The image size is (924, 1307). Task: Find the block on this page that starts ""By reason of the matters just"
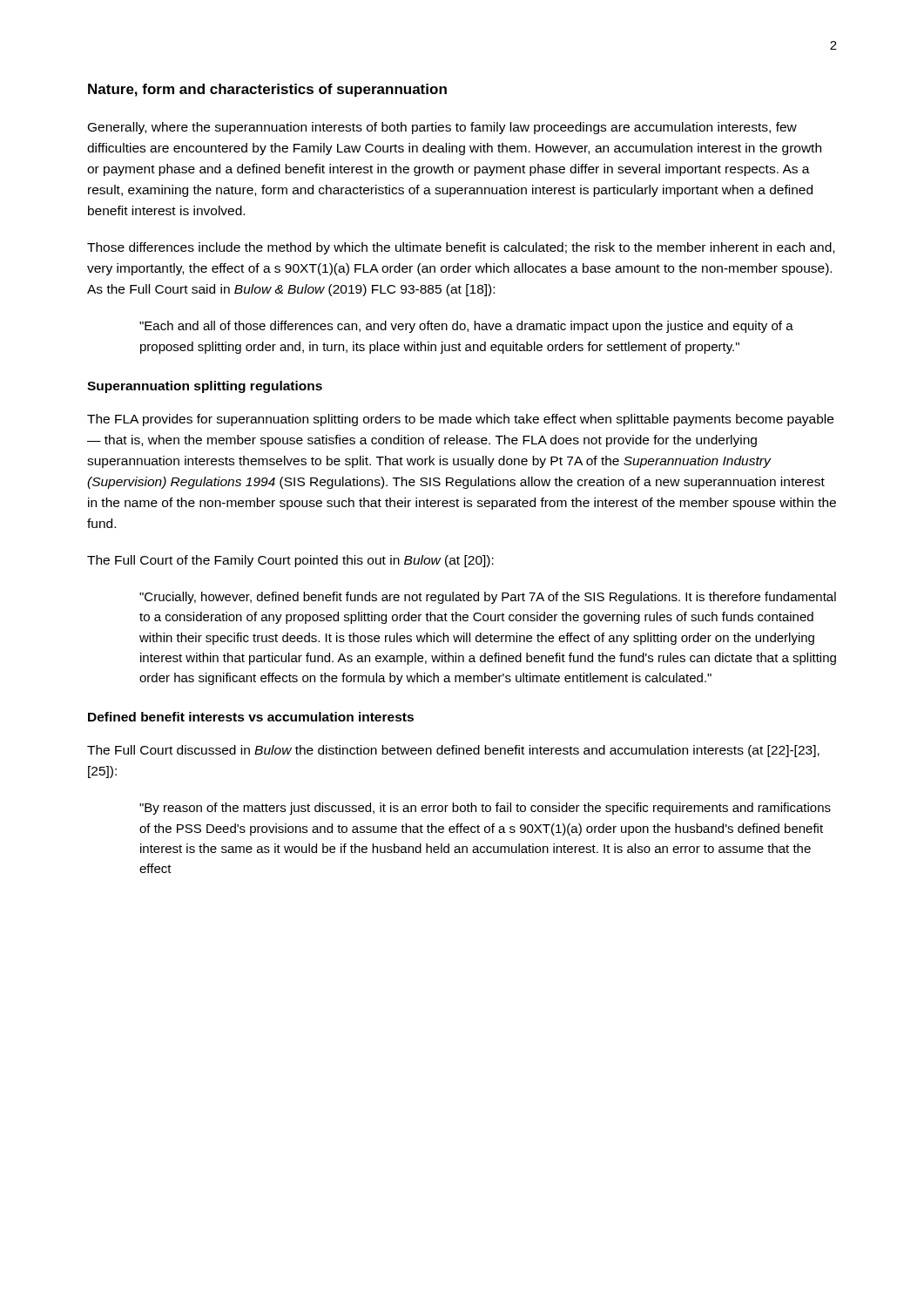click(x=485, y=838)
